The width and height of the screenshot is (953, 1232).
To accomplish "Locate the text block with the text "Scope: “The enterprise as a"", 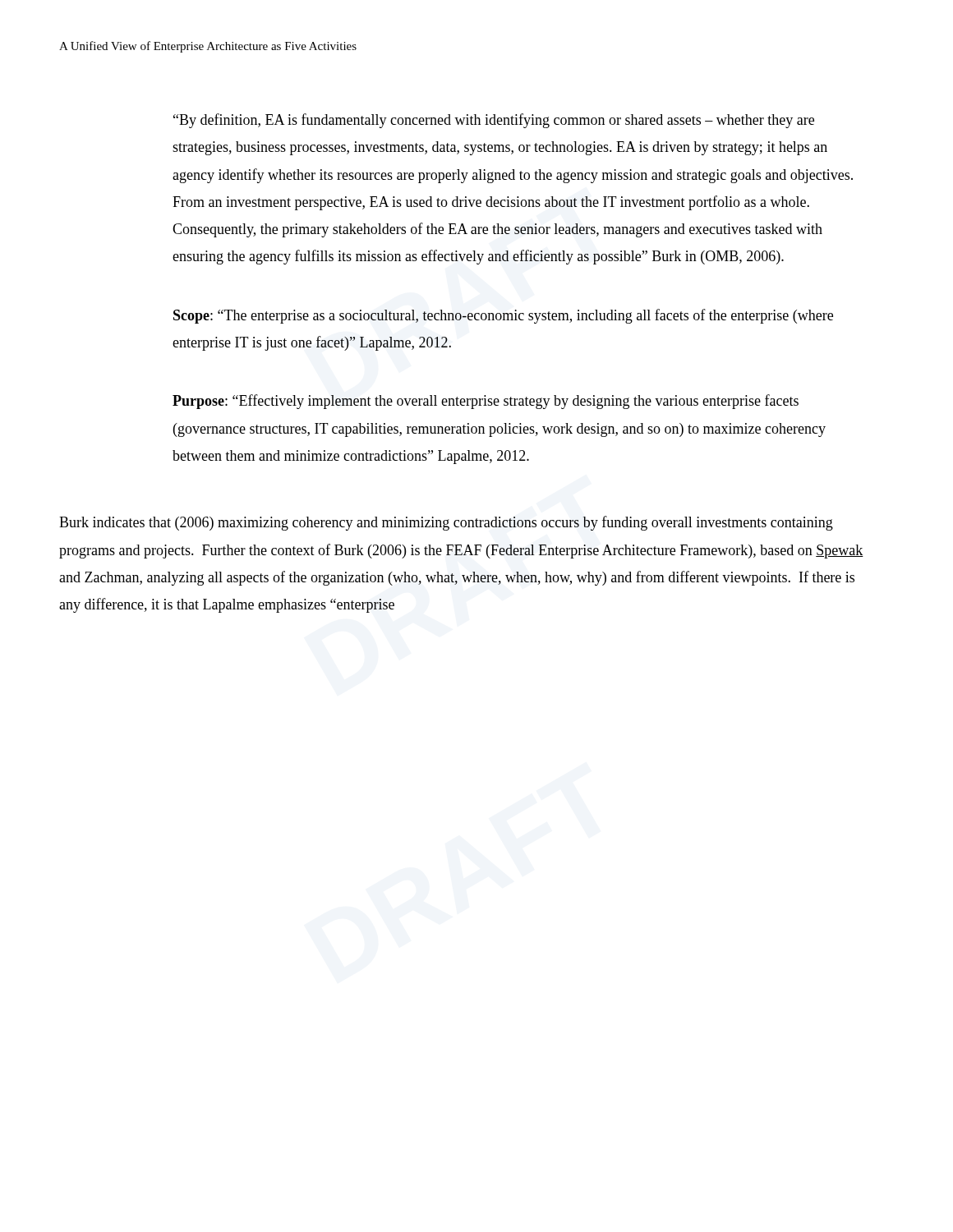I will (x=503, y=329).
